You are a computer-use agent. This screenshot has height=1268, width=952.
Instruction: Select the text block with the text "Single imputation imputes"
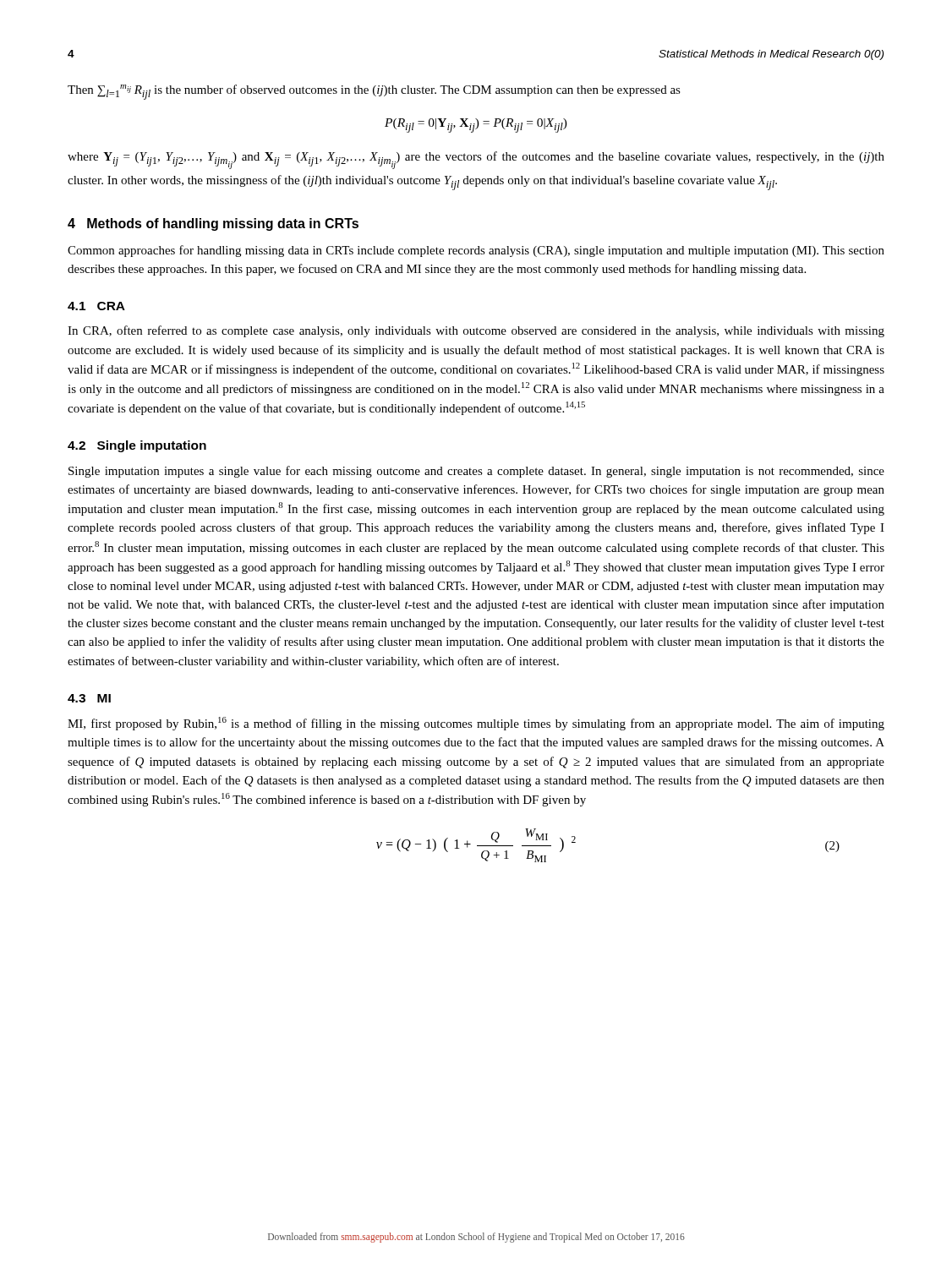(476, 566)
